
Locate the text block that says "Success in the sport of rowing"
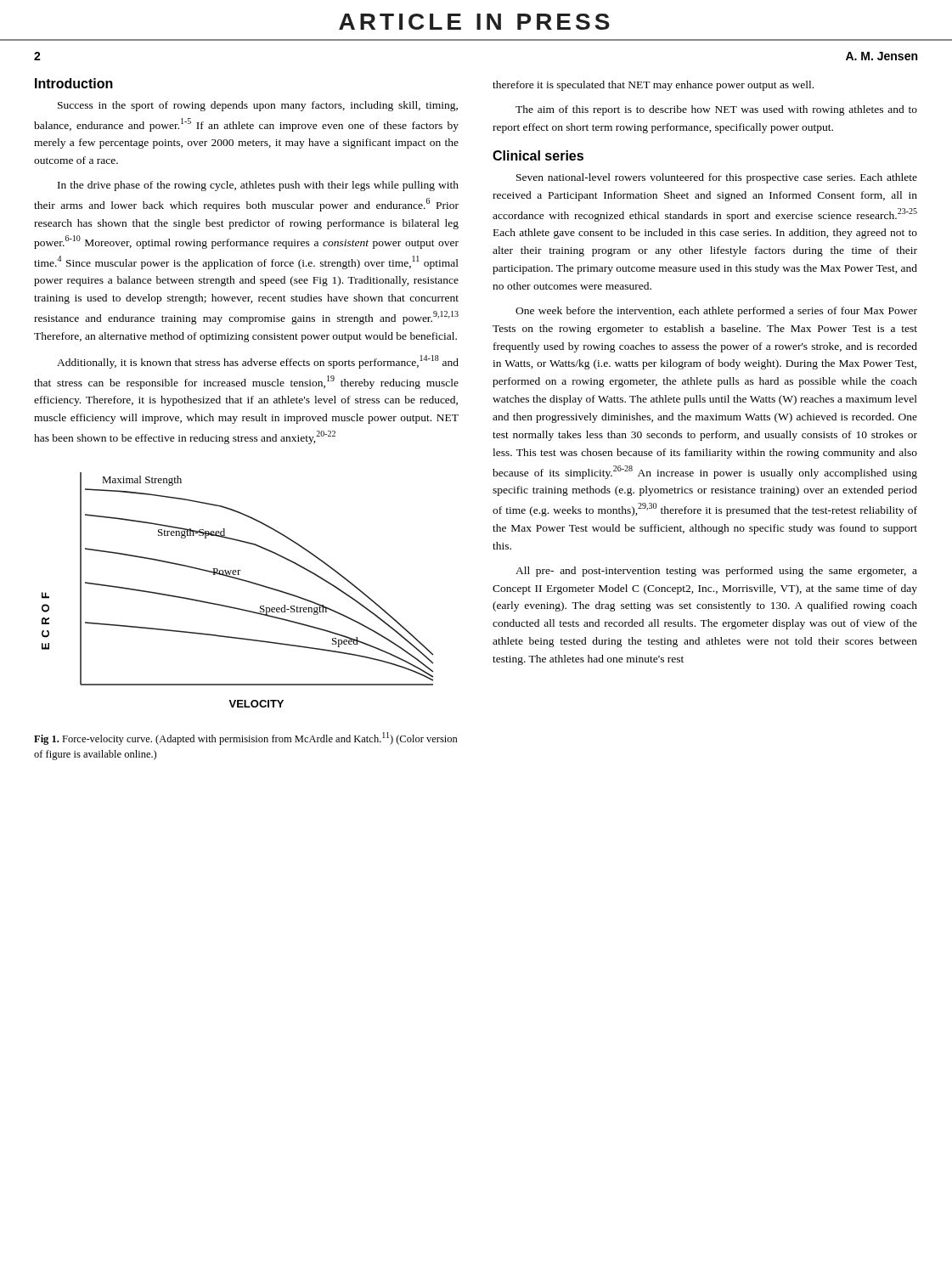point(246,272)
